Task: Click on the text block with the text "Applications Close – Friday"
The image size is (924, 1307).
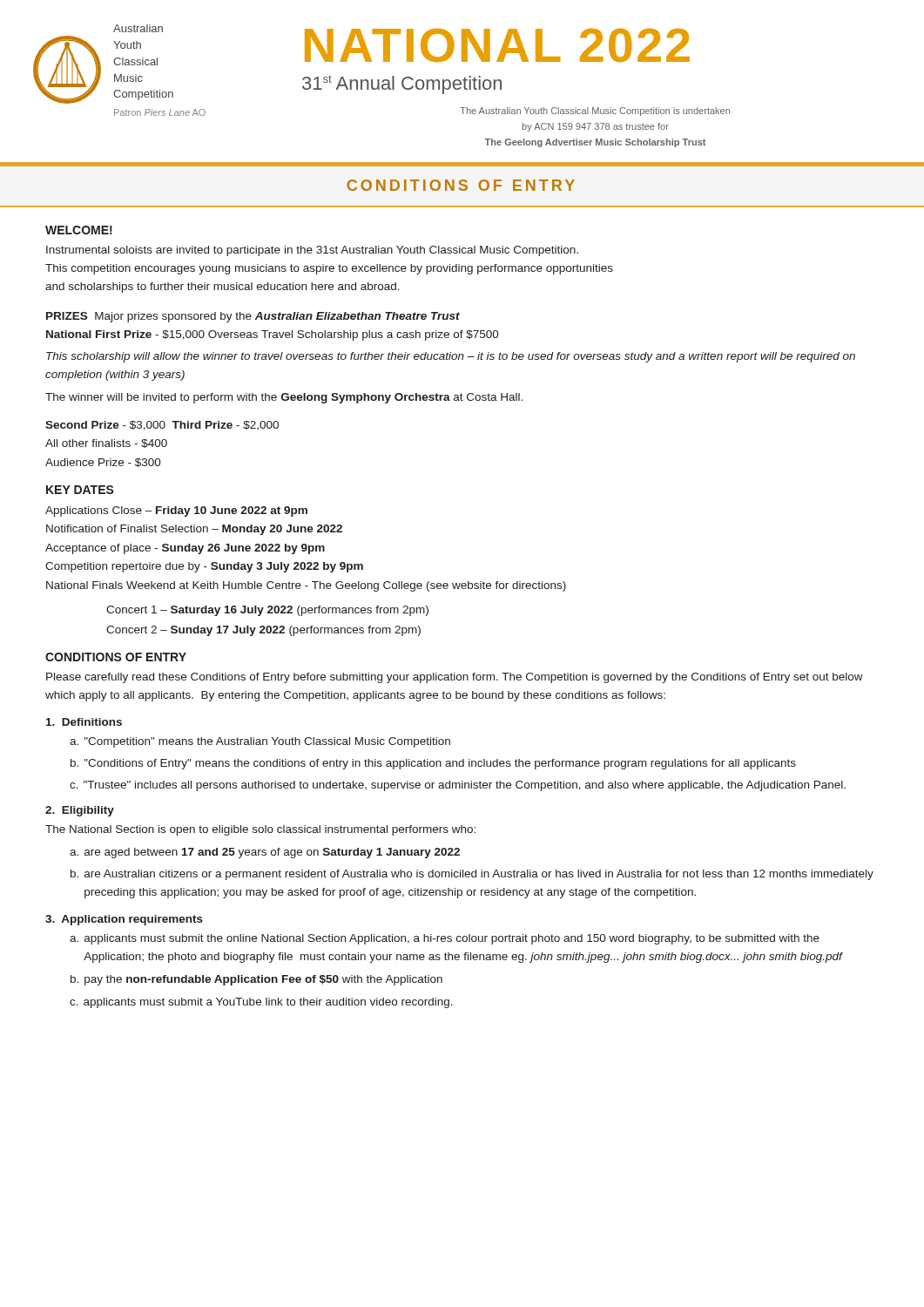Action: pyautogui.click(x=306, y=548)
